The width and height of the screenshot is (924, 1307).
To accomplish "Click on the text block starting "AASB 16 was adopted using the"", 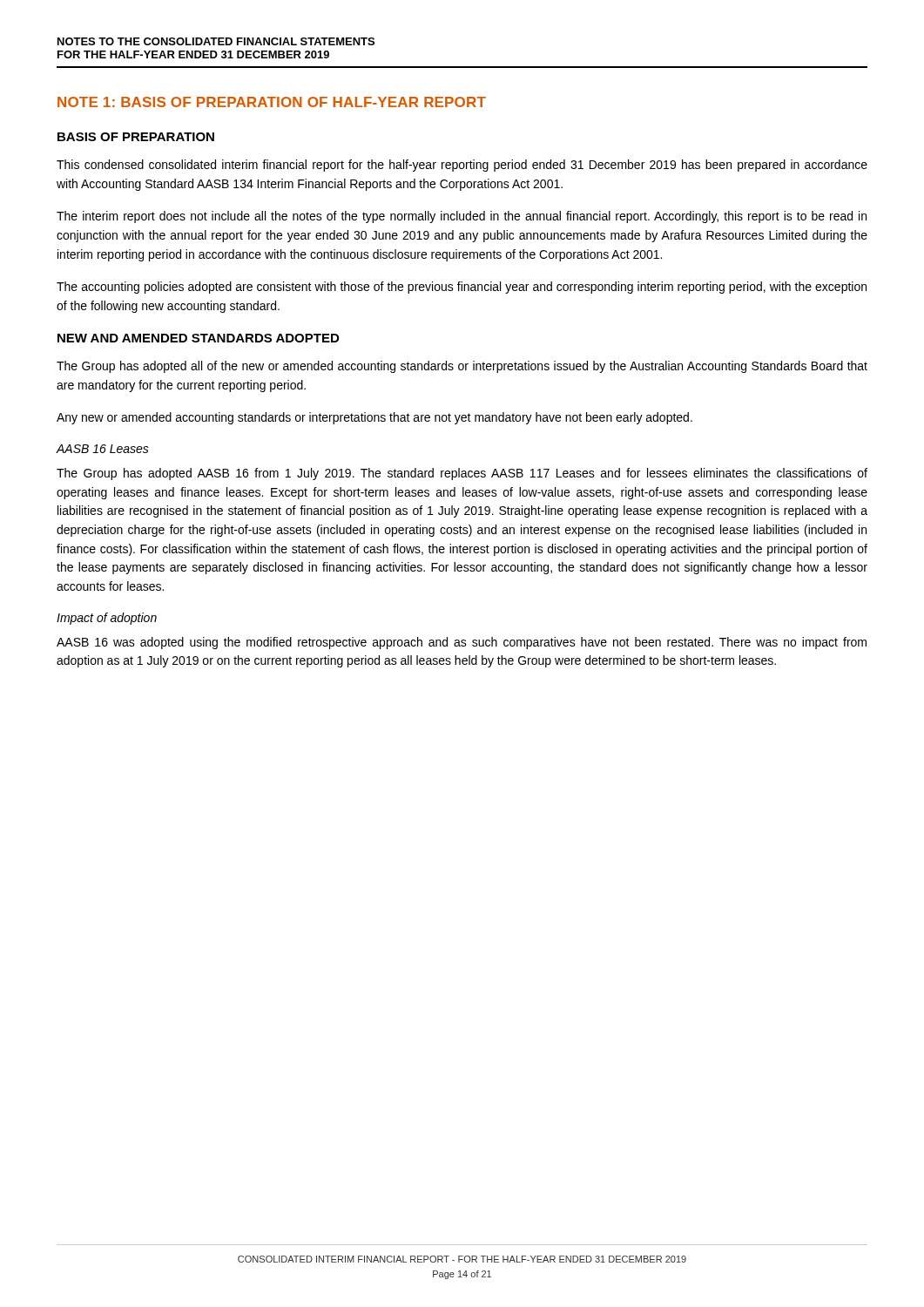I will (x=462, y=651).
